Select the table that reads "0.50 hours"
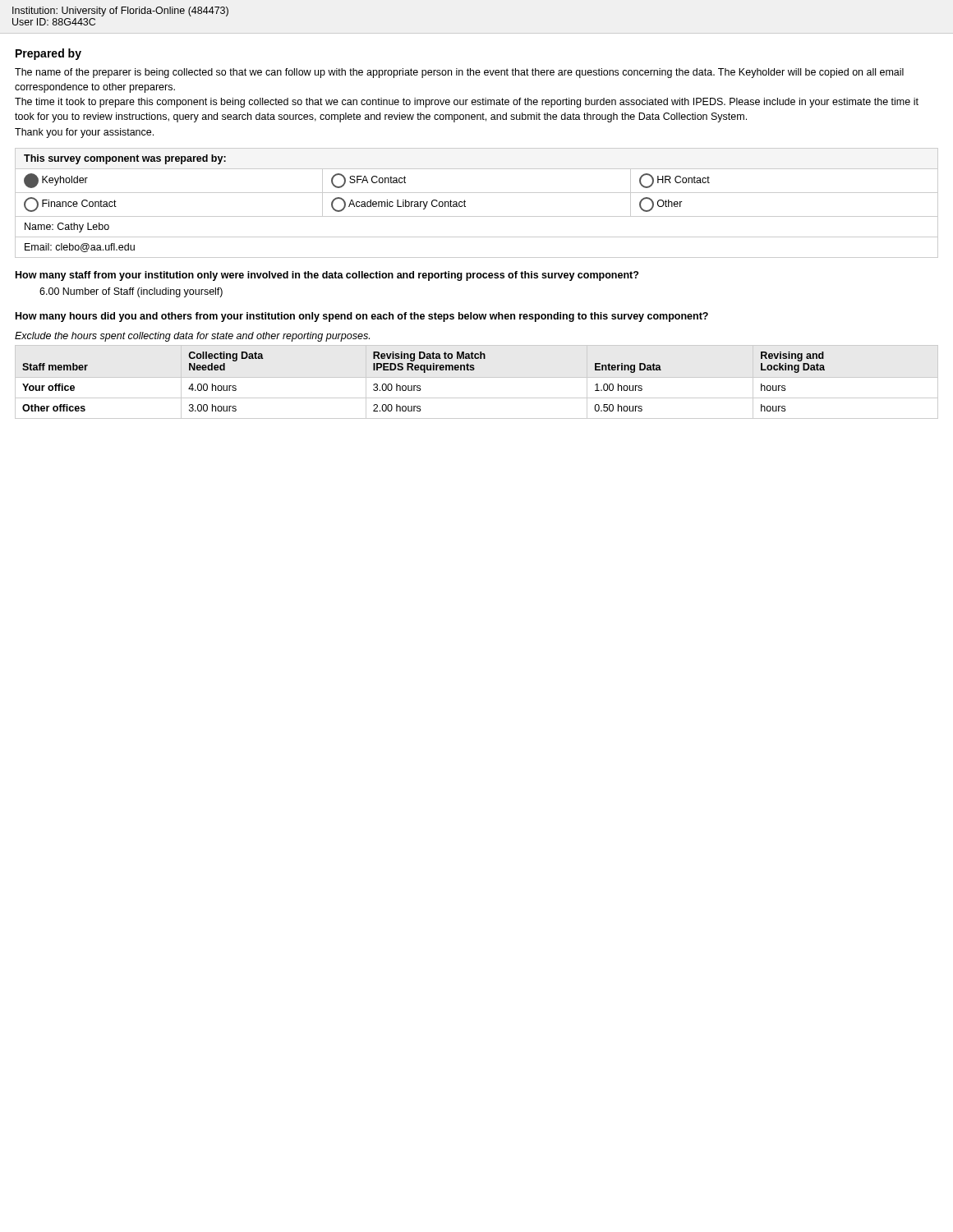 pos(476,382)
